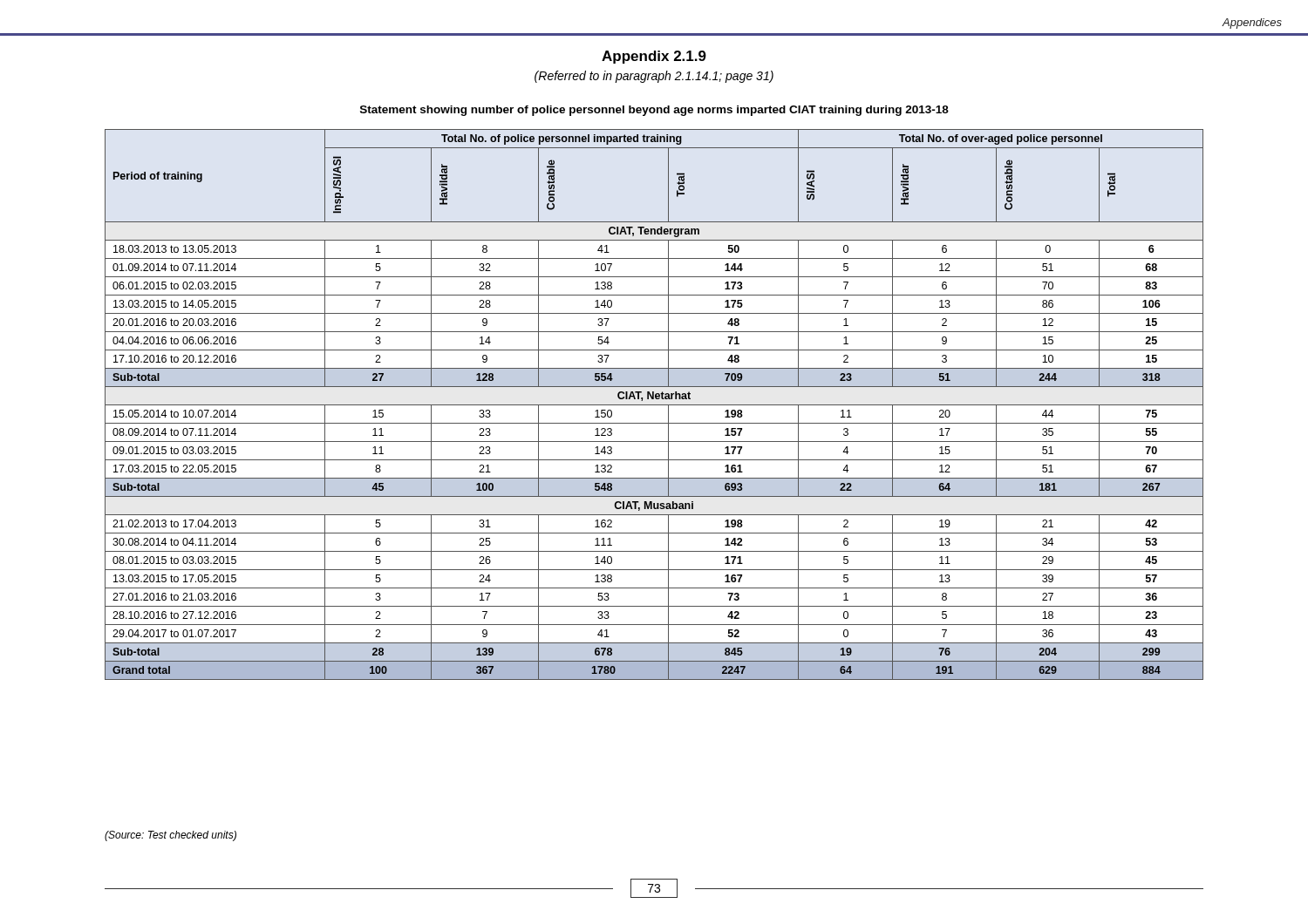Image resolution: width=1308 pixels, height=924 pixels.
Task: Click the title
Action: [654, 56]
